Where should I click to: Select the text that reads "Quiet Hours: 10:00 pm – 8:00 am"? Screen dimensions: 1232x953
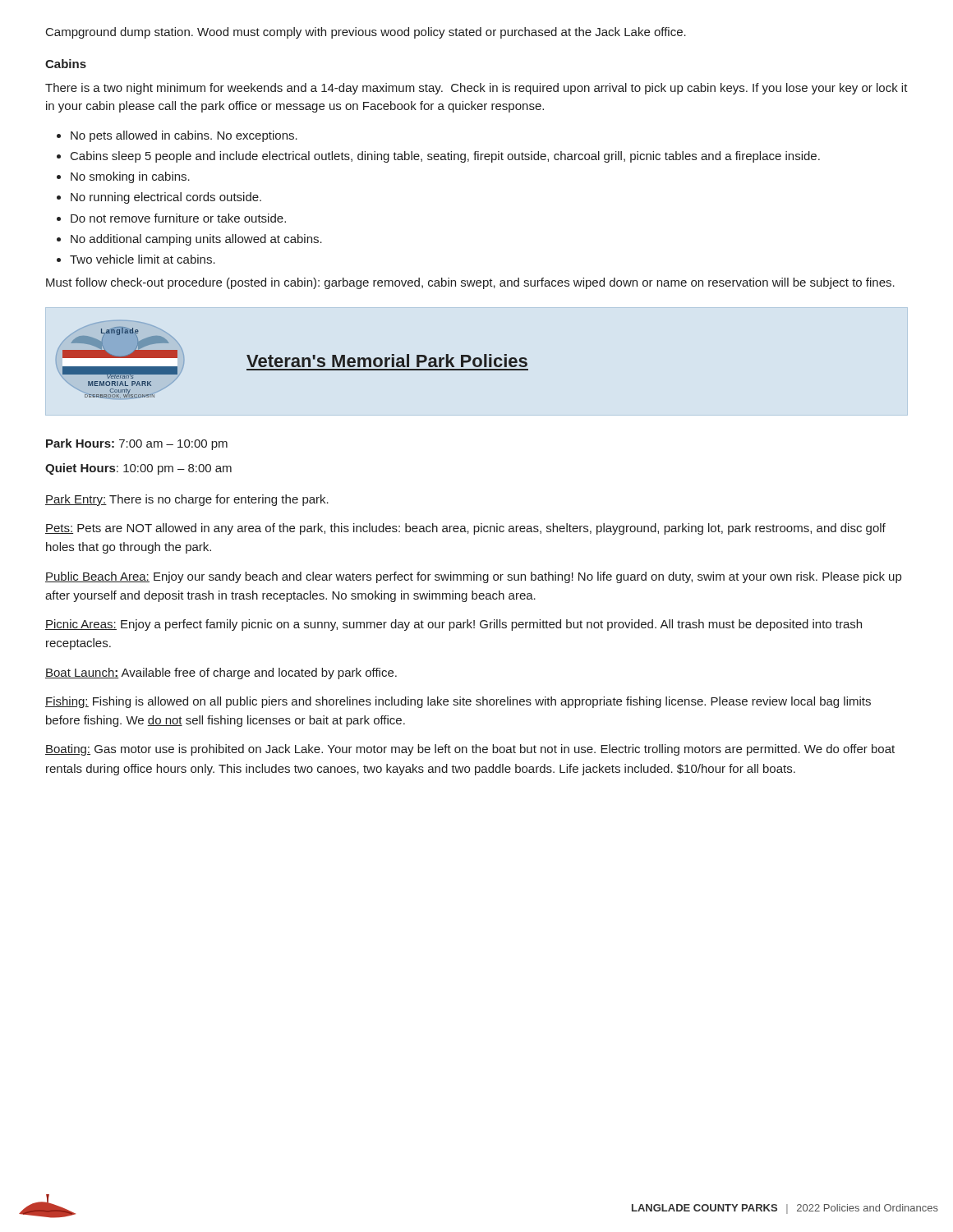click(139, 468)
